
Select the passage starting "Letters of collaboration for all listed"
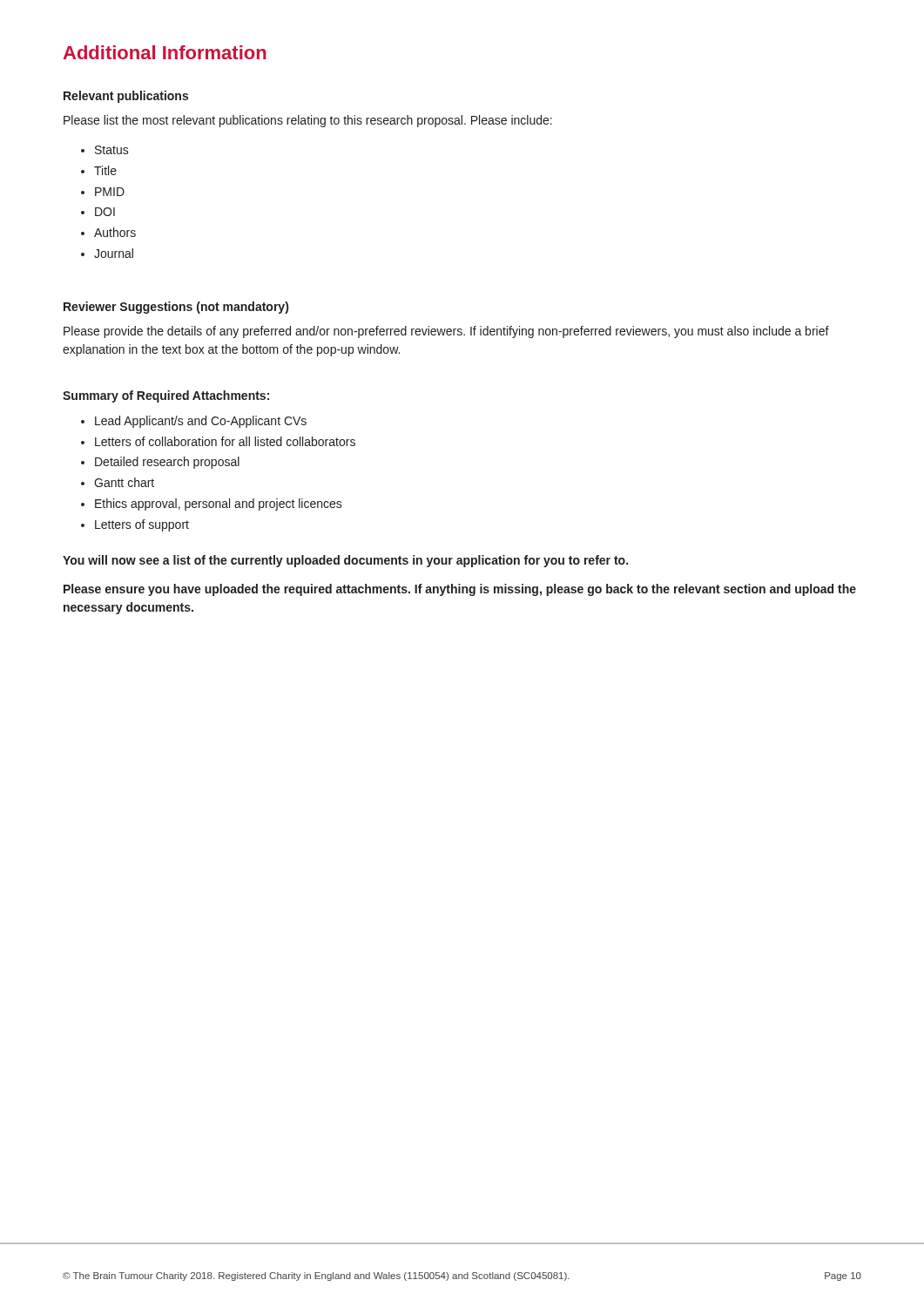click(x=225, y=441)
